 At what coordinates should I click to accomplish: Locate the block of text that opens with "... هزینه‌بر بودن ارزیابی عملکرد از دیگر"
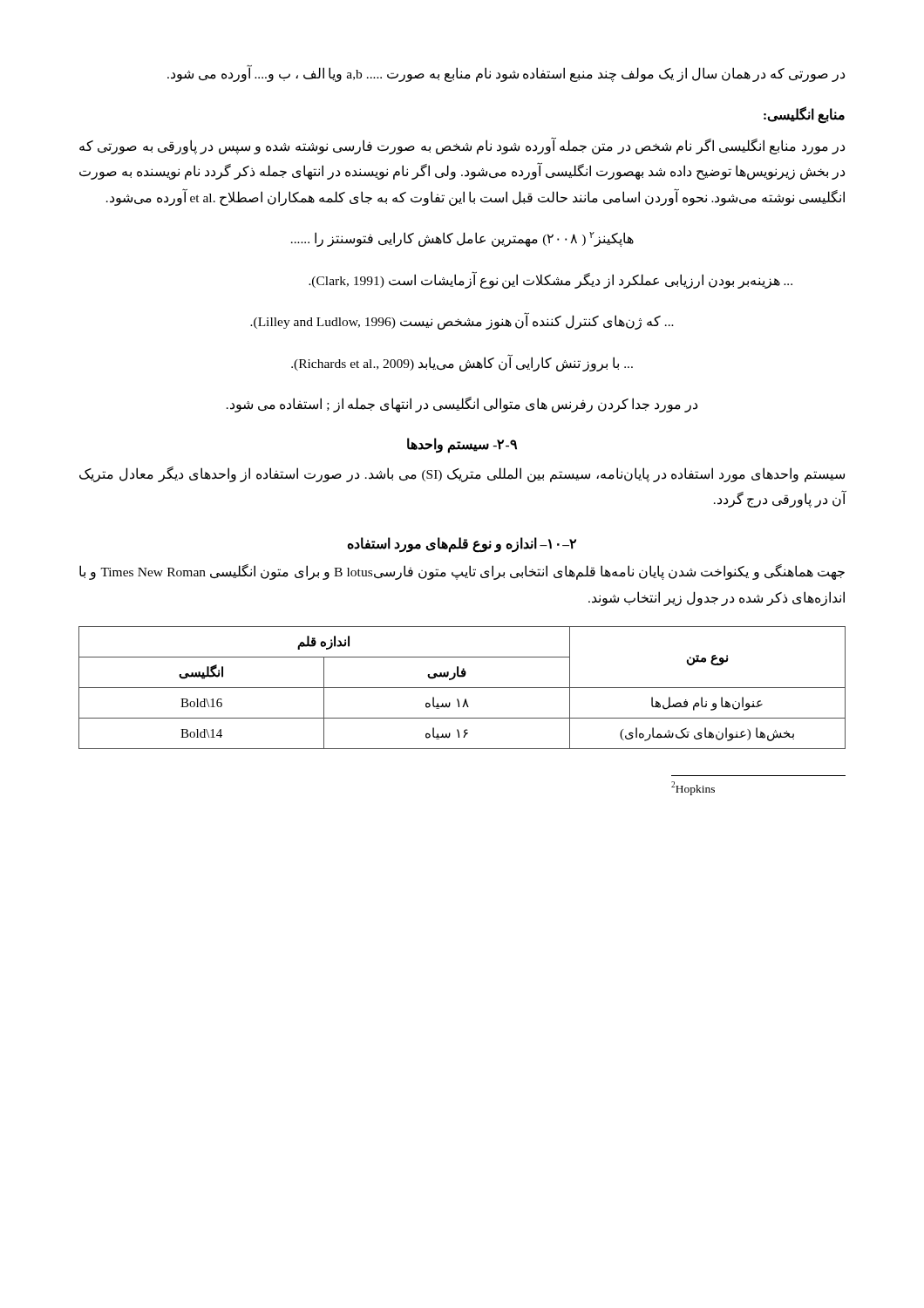coord(551,280)
